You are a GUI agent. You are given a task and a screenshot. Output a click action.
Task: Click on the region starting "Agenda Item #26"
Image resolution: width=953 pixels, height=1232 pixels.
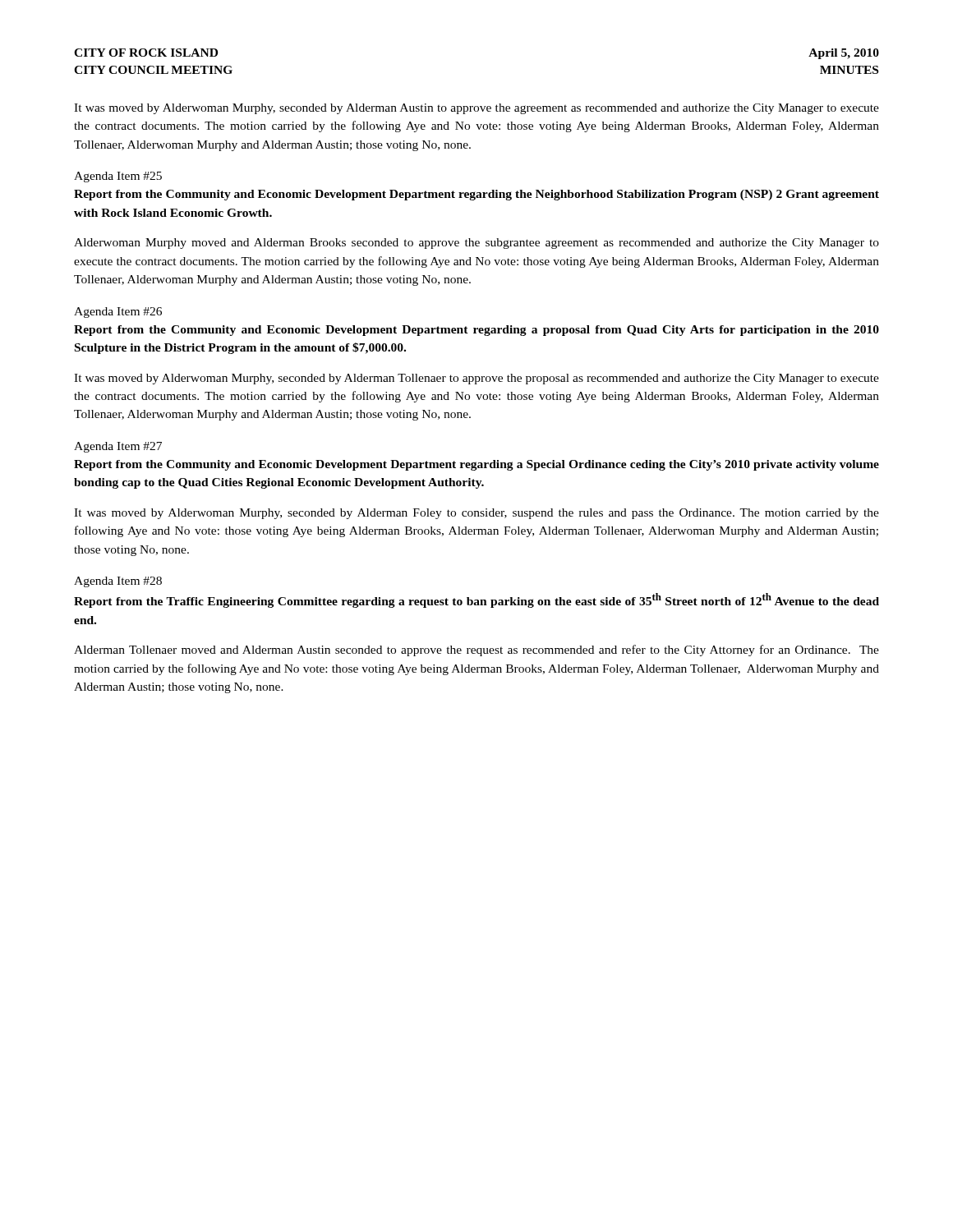click(x=118, y=311)
